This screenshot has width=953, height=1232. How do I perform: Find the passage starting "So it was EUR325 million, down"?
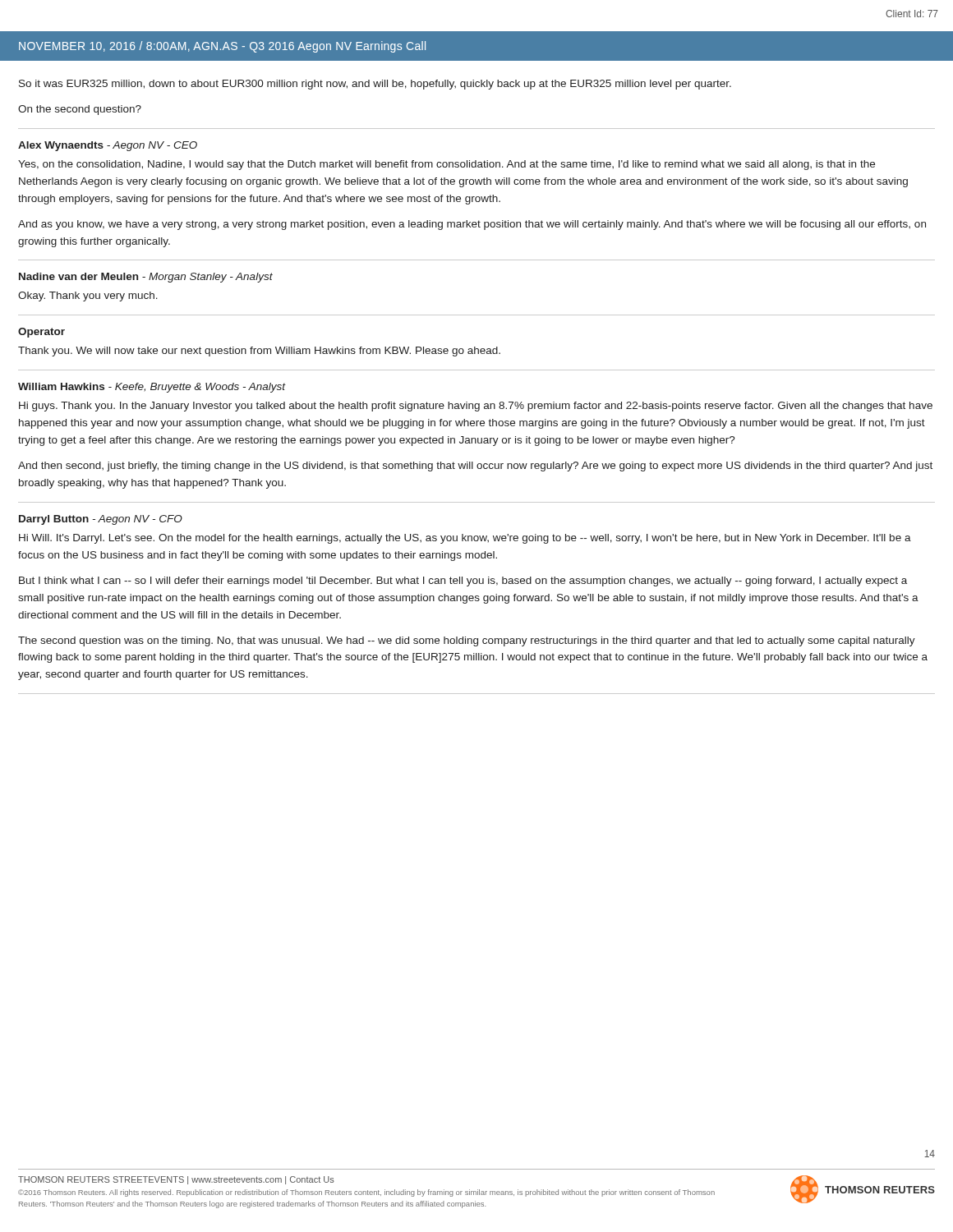pyautogui.click(x=375, y=83)
